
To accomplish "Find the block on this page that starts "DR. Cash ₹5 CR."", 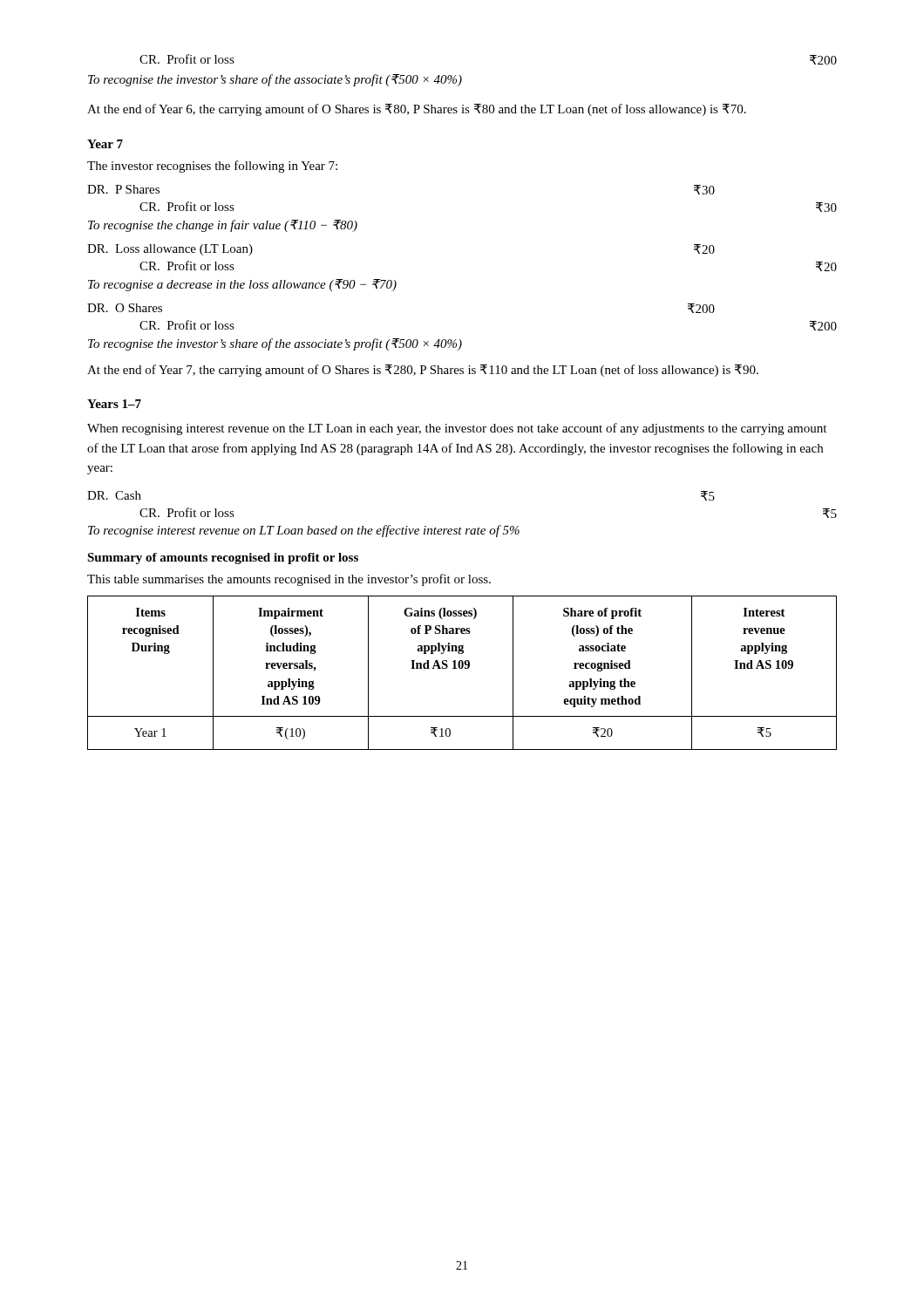I will 117,497.
